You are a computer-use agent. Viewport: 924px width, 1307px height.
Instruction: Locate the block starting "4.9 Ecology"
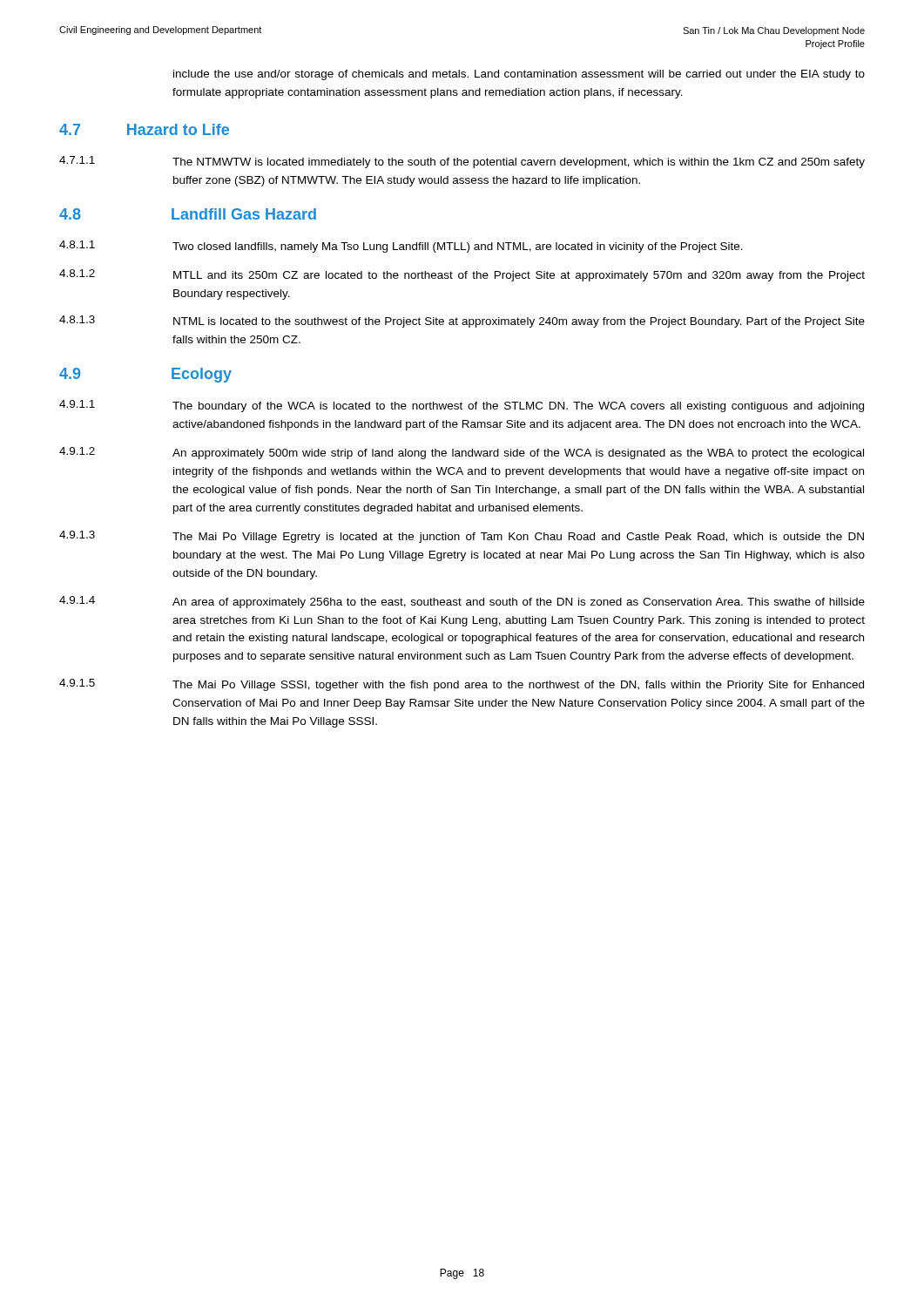pos(63,375)
